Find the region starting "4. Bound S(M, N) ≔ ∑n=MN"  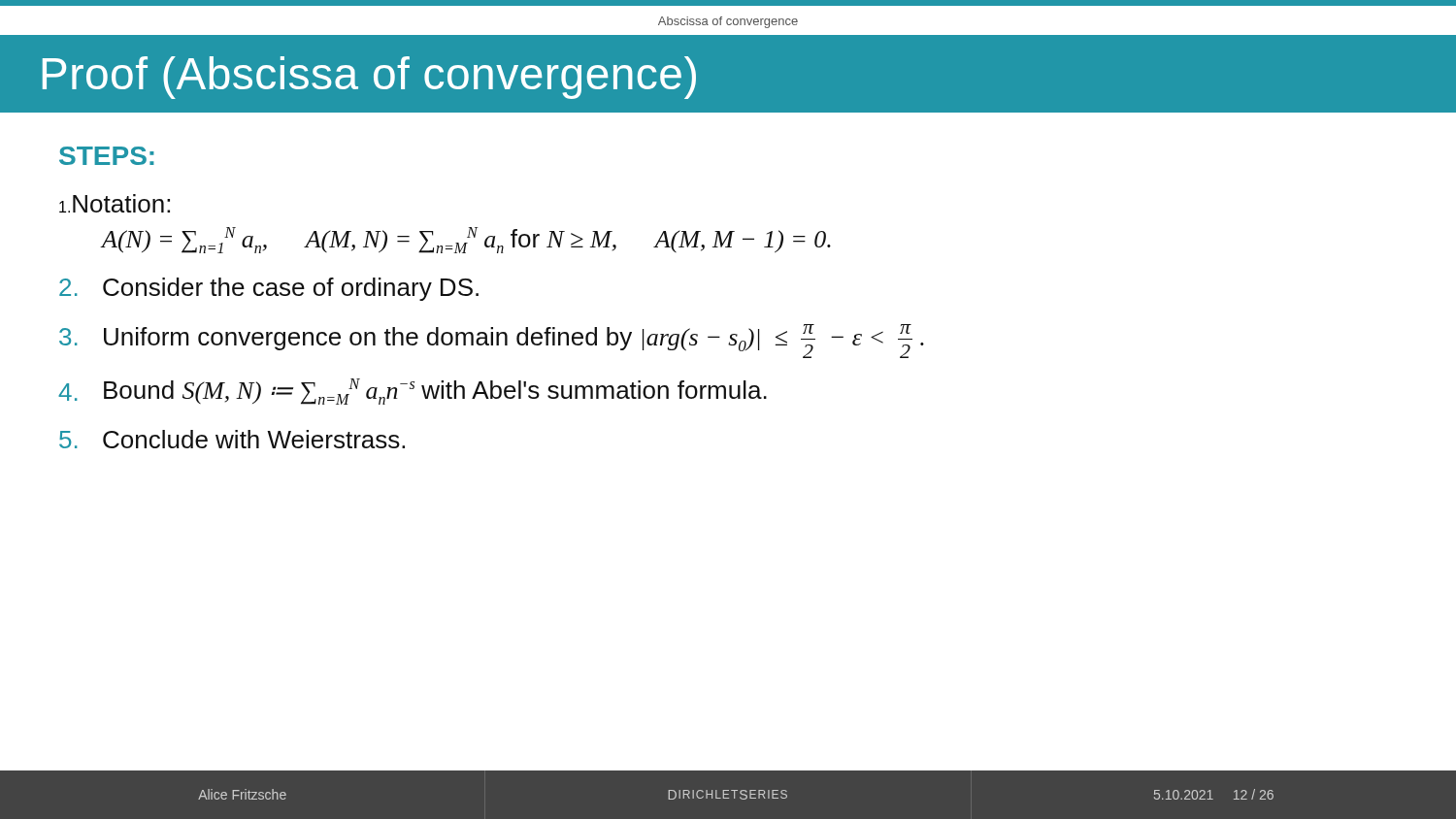[x=413, y=391]
